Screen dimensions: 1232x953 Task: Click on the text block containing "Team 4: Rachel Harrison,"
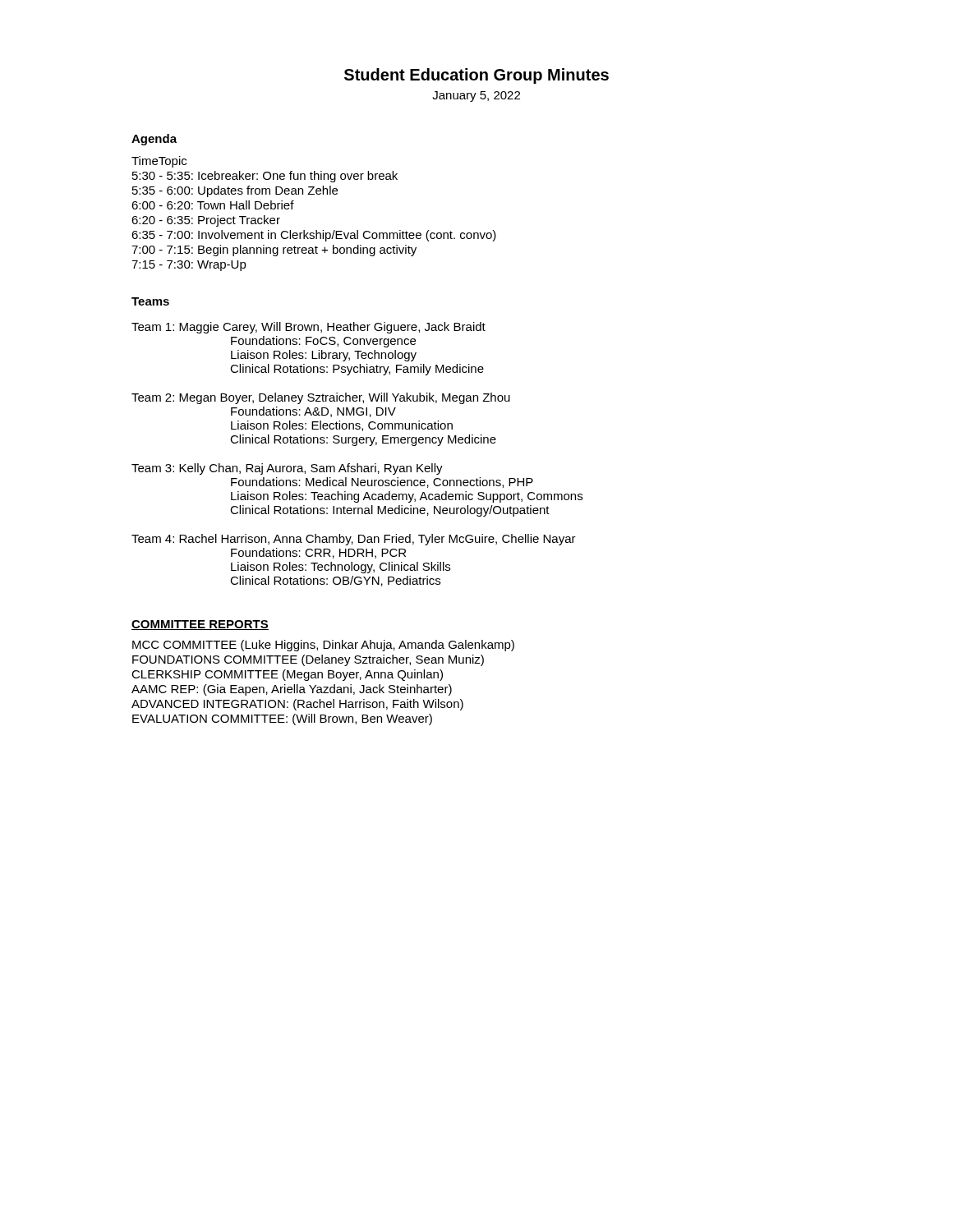click(354, 540)
